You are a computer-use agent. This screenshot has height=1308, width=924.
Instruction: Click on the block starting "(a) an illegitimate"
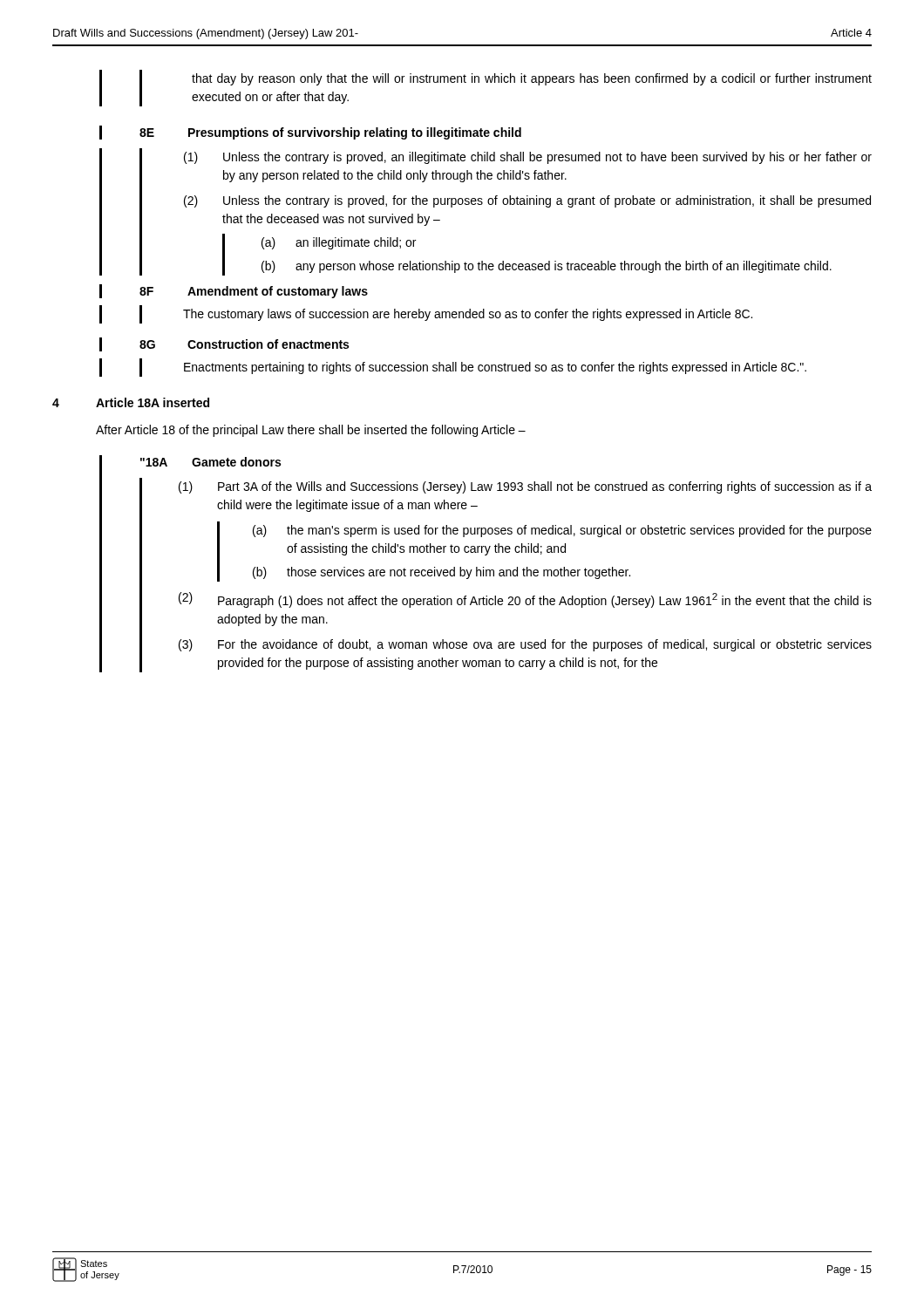coord(339,243)
